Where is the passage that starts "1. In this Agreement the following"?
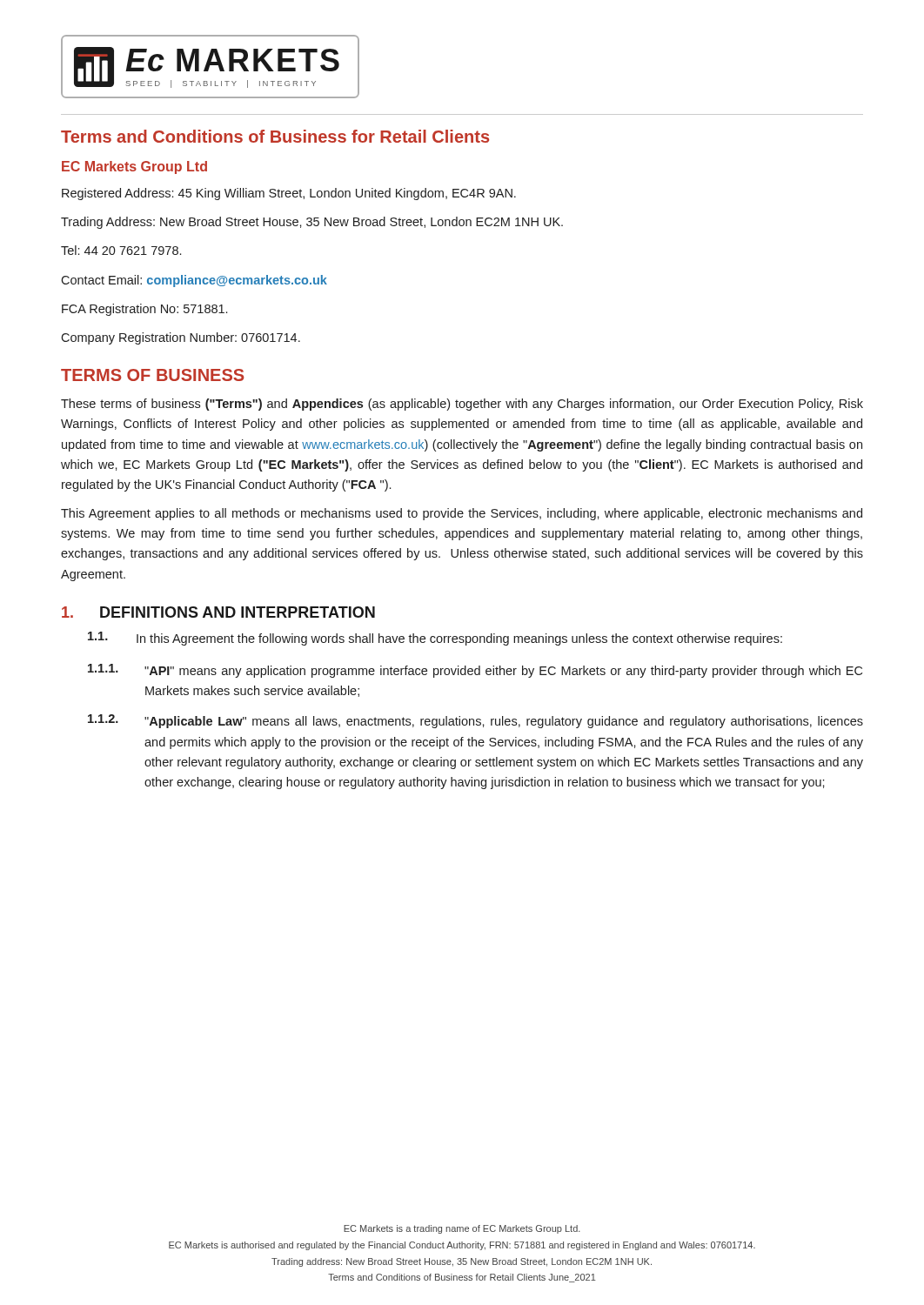924x1305 pixels. pos(435,639)
